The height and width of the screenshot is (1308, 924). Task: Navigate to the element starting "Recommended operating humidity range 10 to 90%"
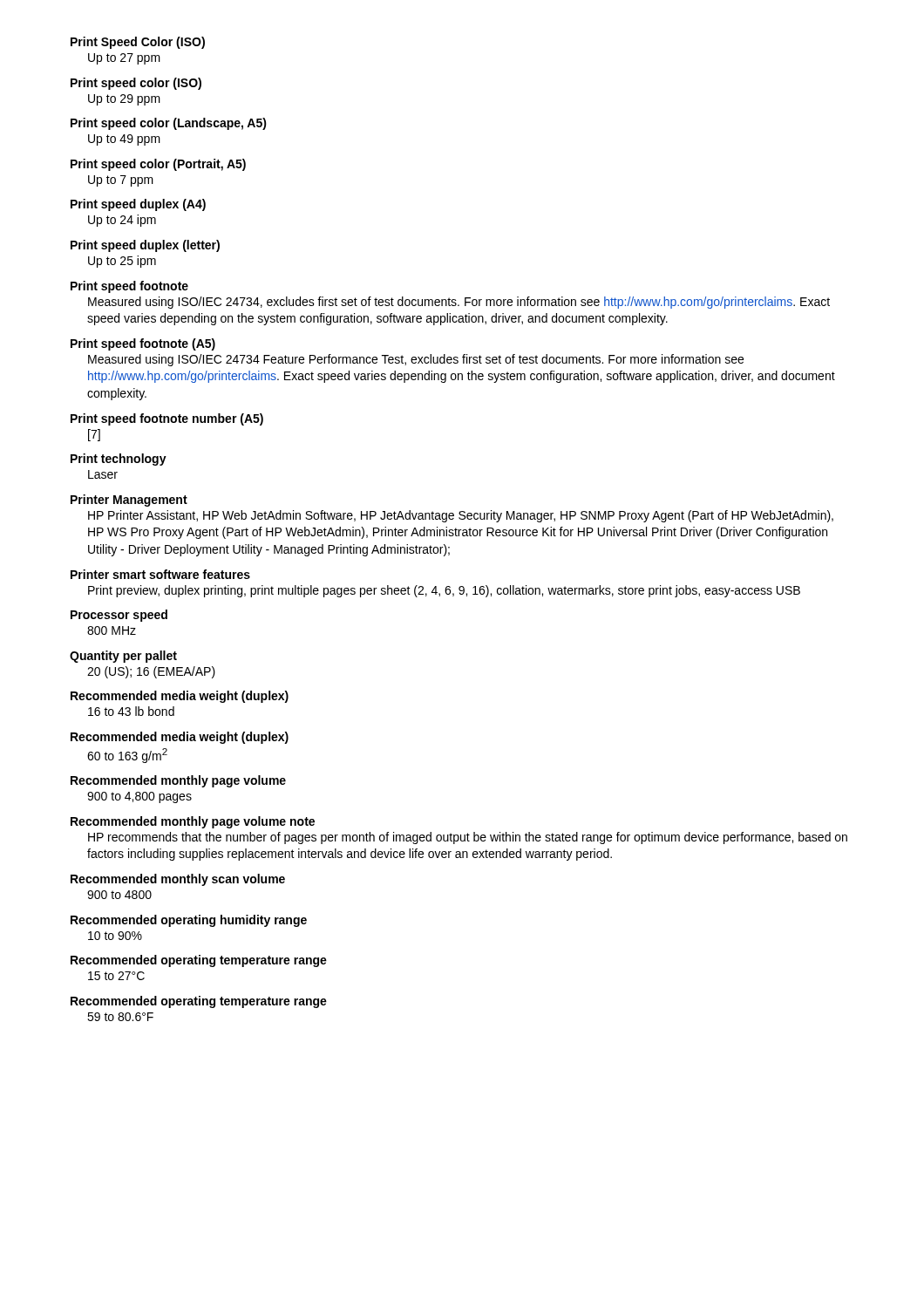189,921
